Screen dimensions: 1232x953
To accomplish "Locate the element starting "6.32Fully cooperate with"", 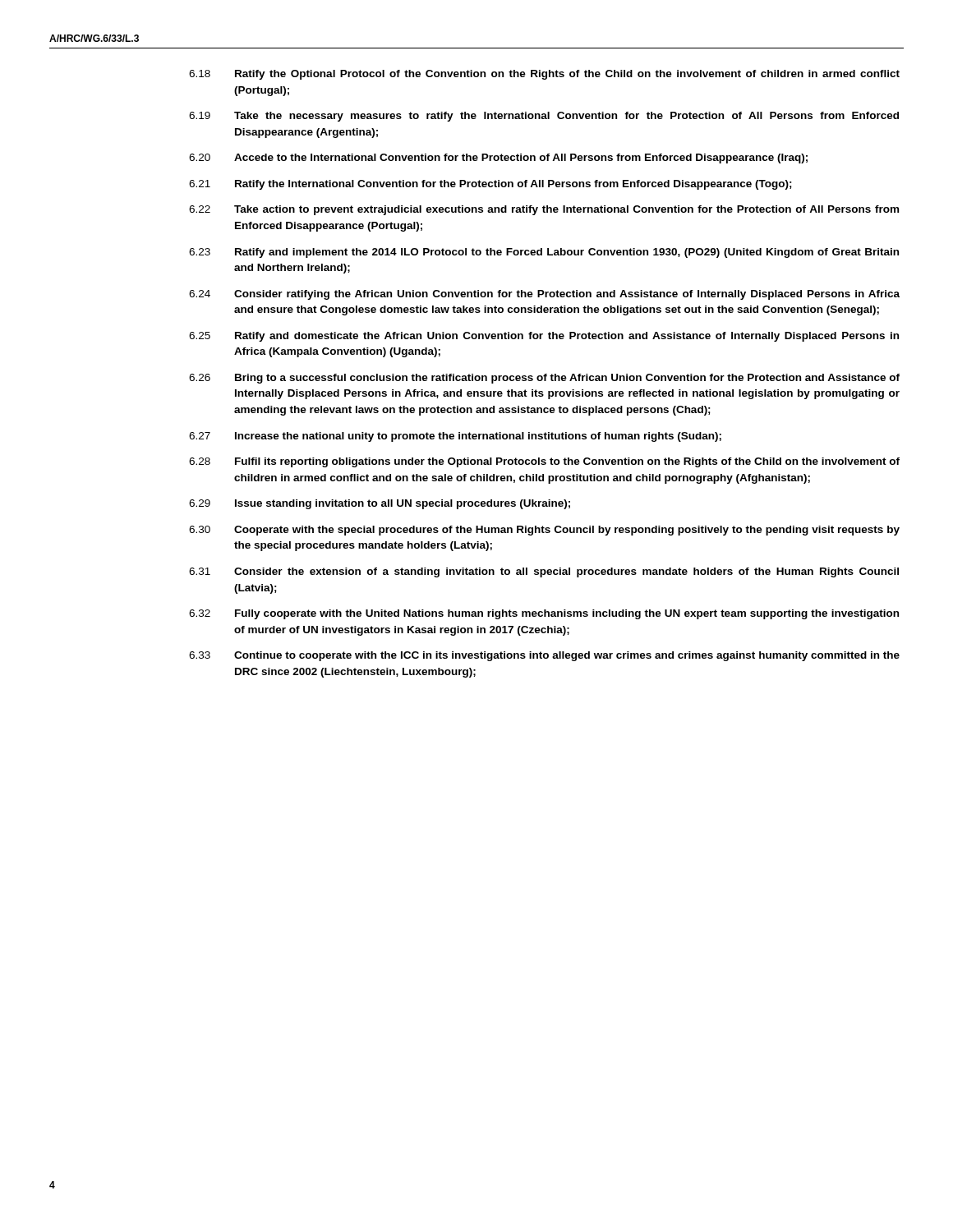I will point(544,621).
